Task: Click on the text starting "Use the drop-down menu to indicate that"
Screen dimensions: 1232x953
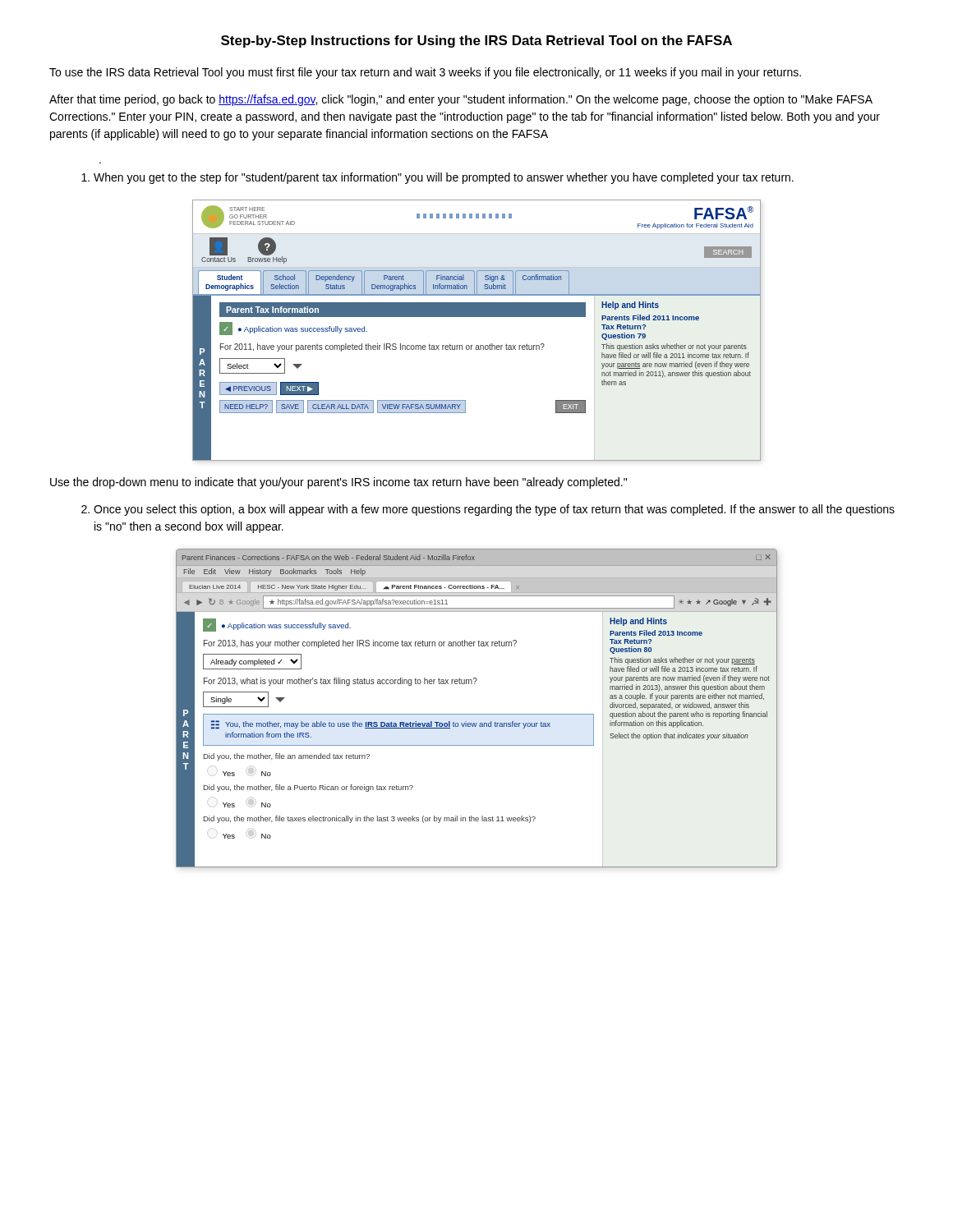Action: 338,482
